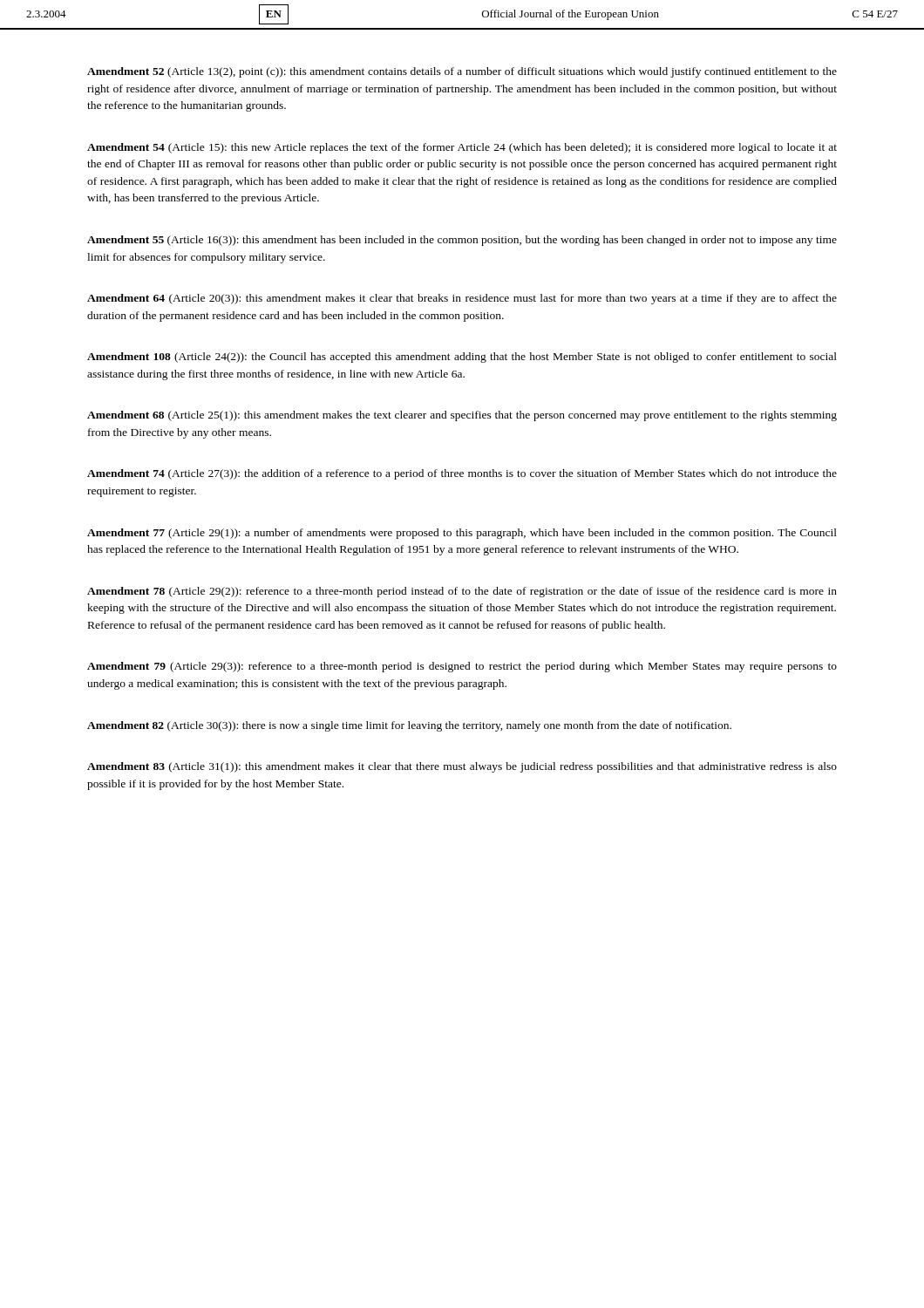Point to the element starting "Amendment 54 (Article 15): this new"

(462, 173)
